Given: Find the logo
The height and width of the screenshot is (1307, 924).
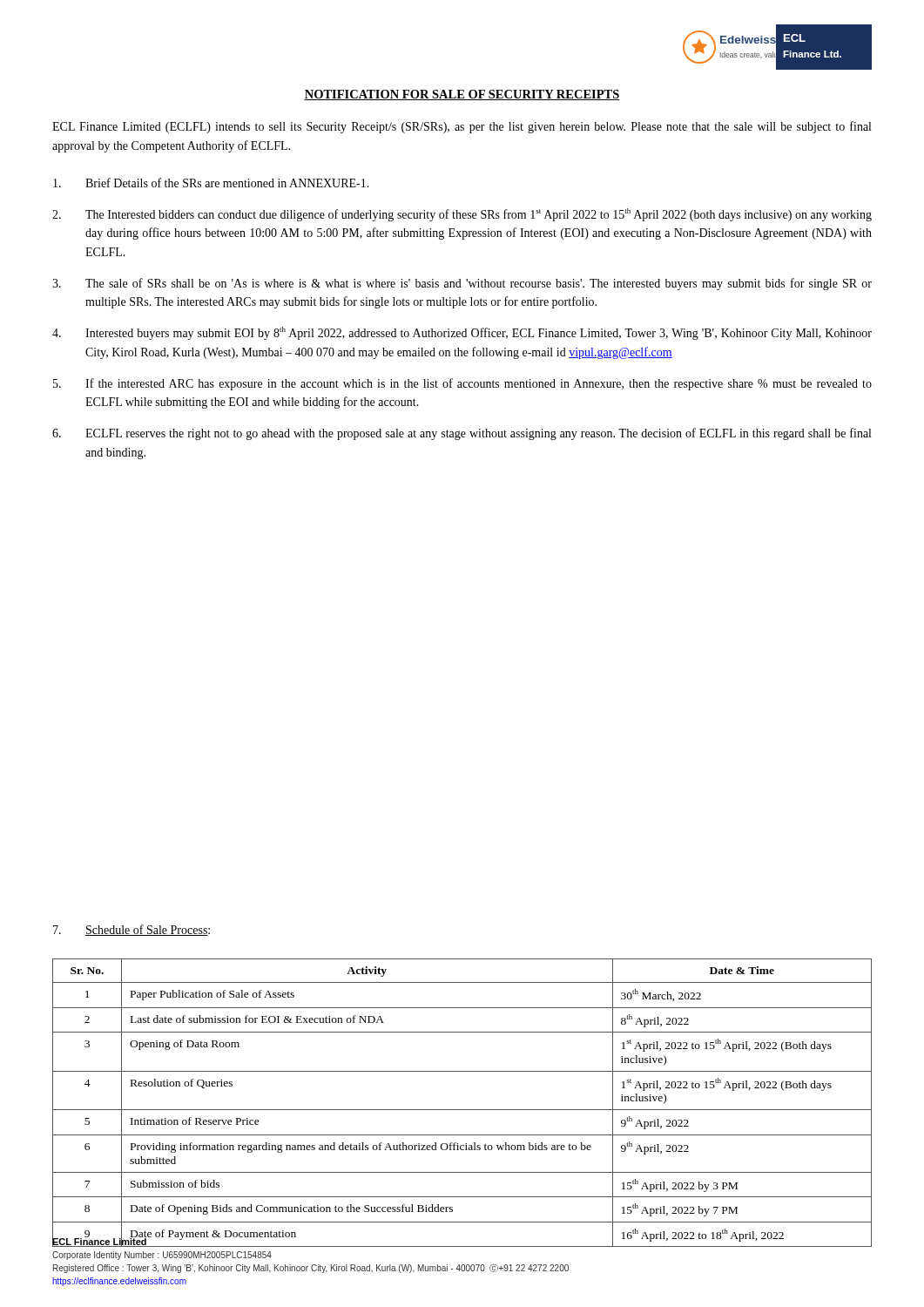Looking at the screenshot, I should pyautogui.click(x=776, y=47).
